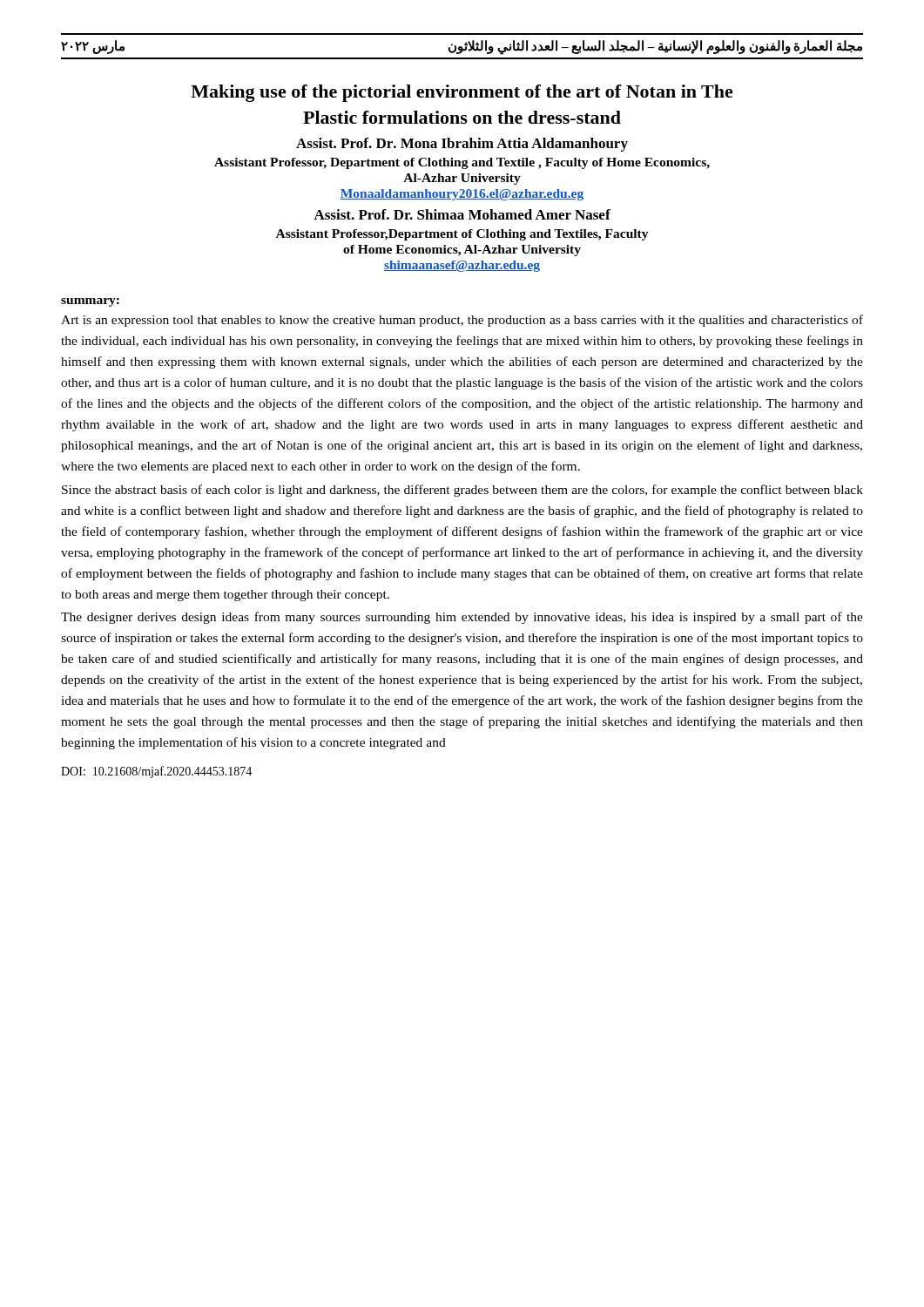
Task: Point to the block beginning "Assist. Prof. Dr. Shimaa Mohamed"
Action: pos(462,240)
